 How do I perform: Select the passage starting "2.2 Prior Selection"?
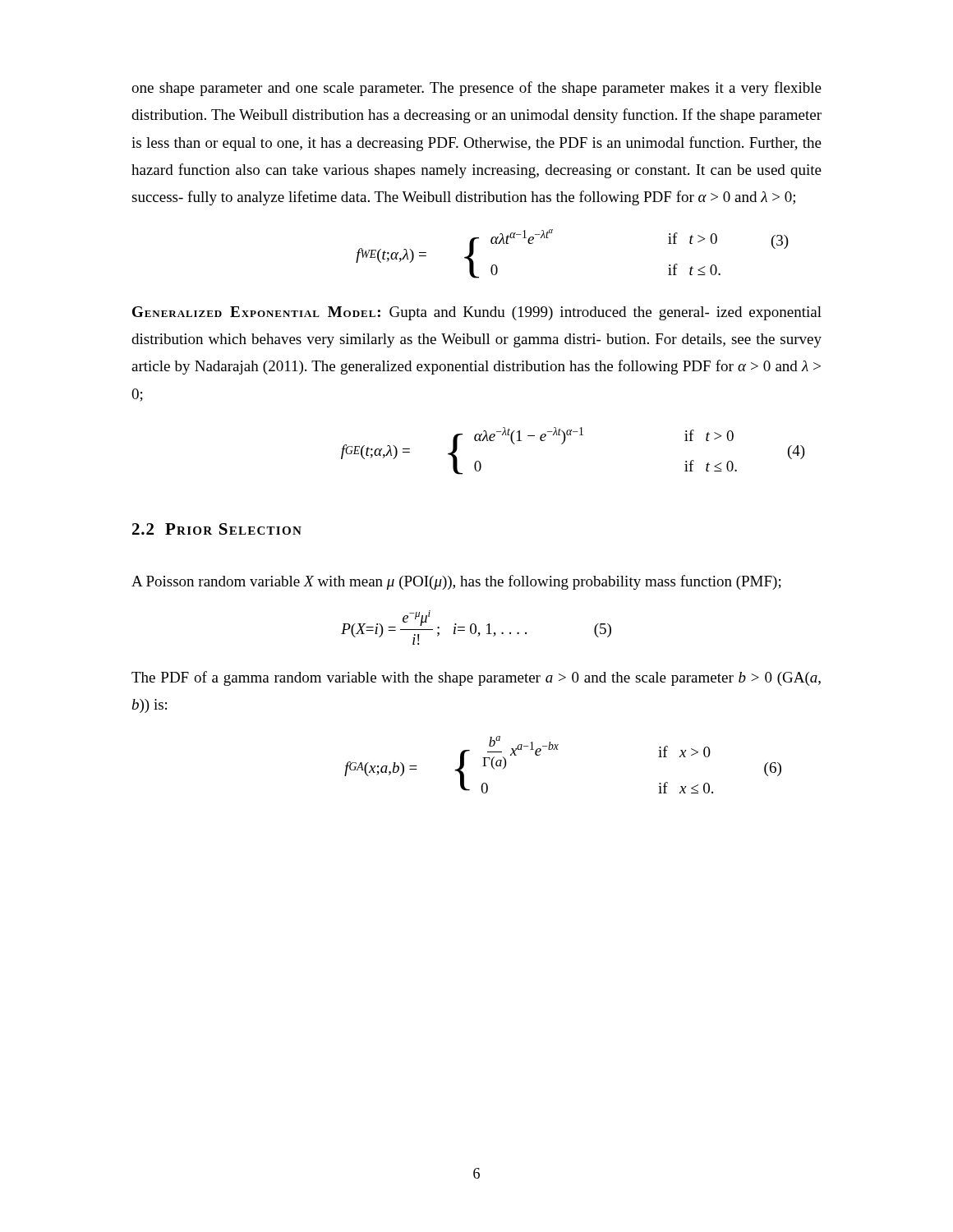[x=217, y=529]
